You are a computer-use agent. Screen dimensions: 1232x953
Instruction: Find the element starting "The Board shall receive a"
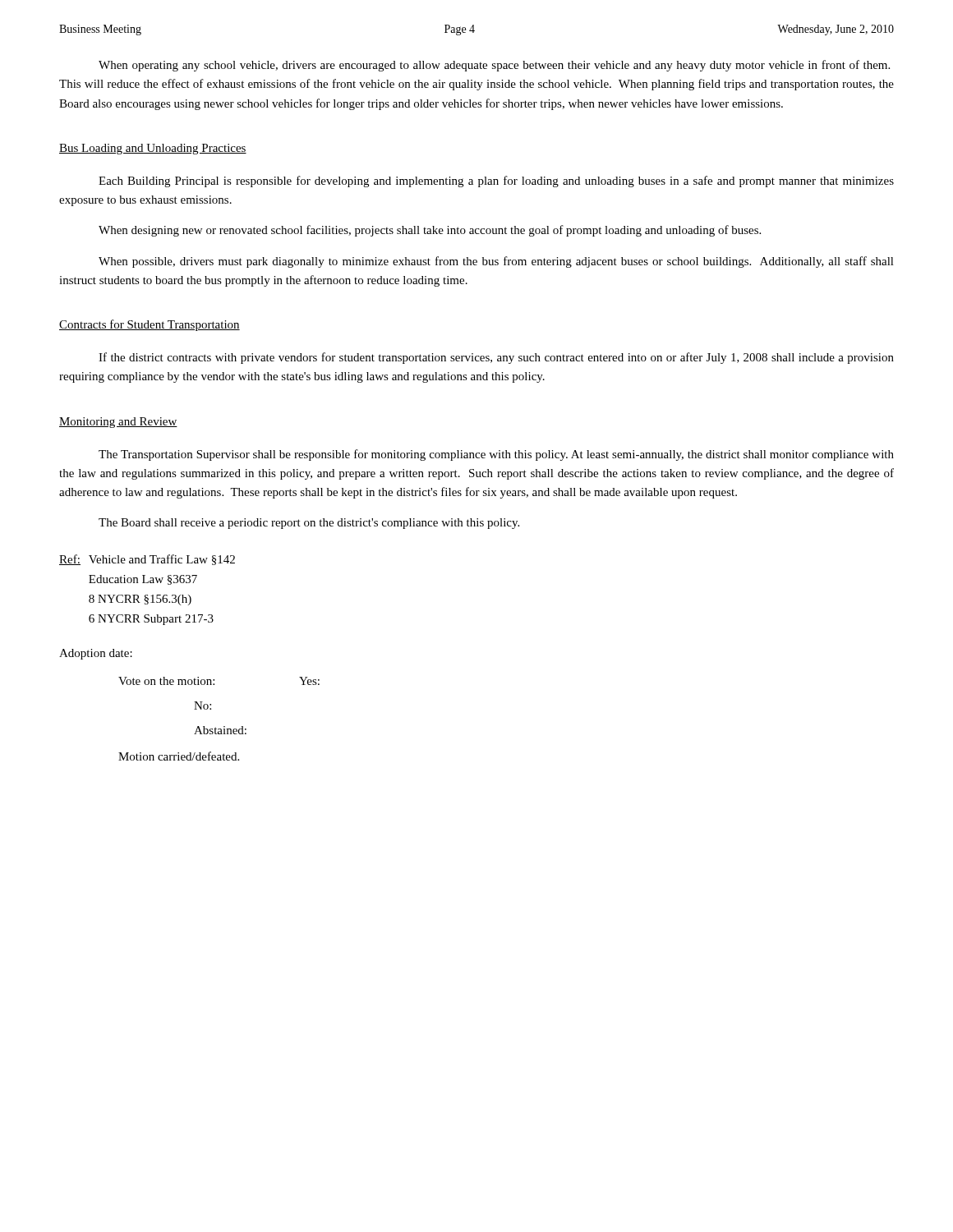309,523
